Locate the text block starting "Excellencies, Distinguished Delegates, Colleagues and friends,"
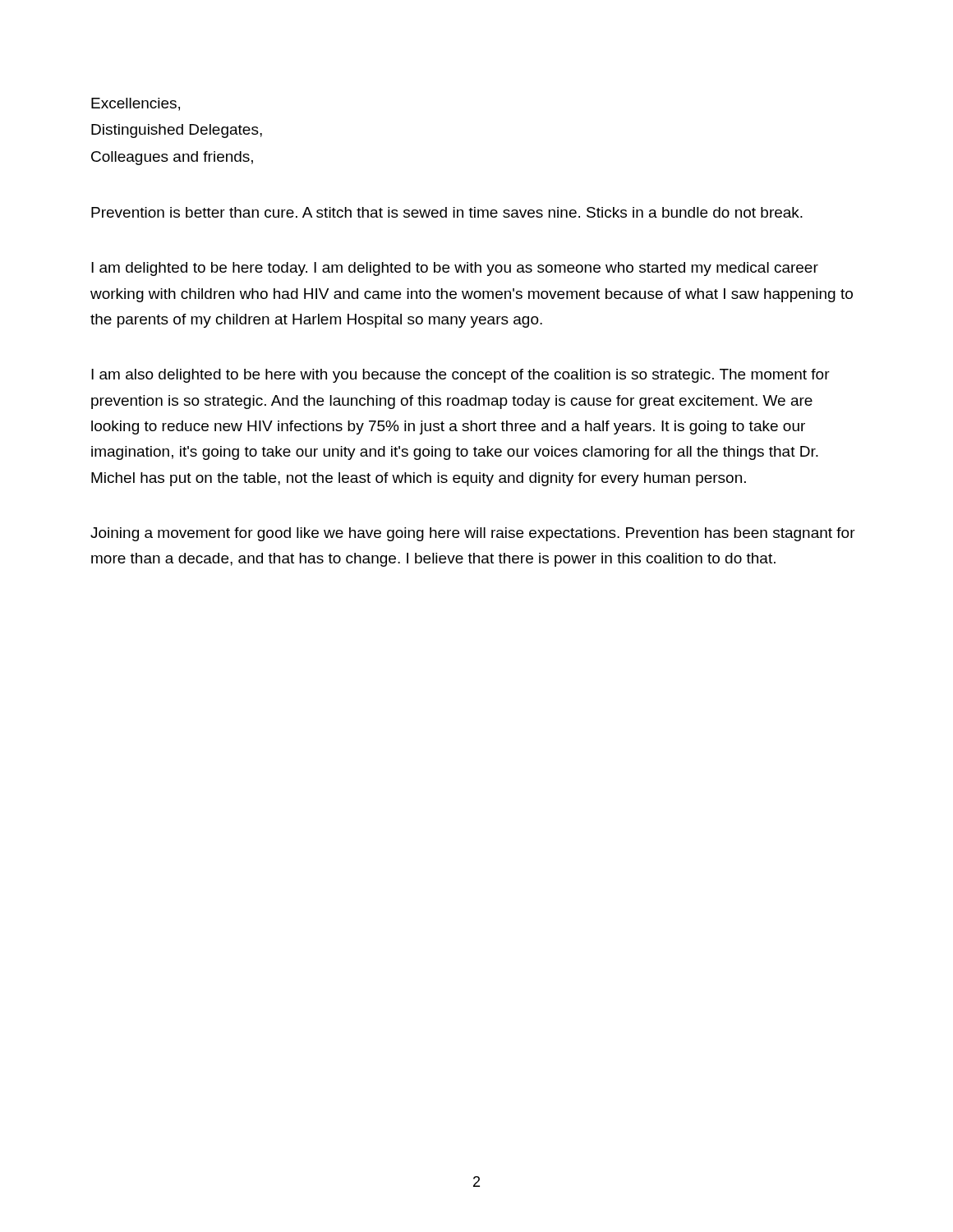Image resolution: width=953 pixels, height=1232 pixels. tap(136, 104)
